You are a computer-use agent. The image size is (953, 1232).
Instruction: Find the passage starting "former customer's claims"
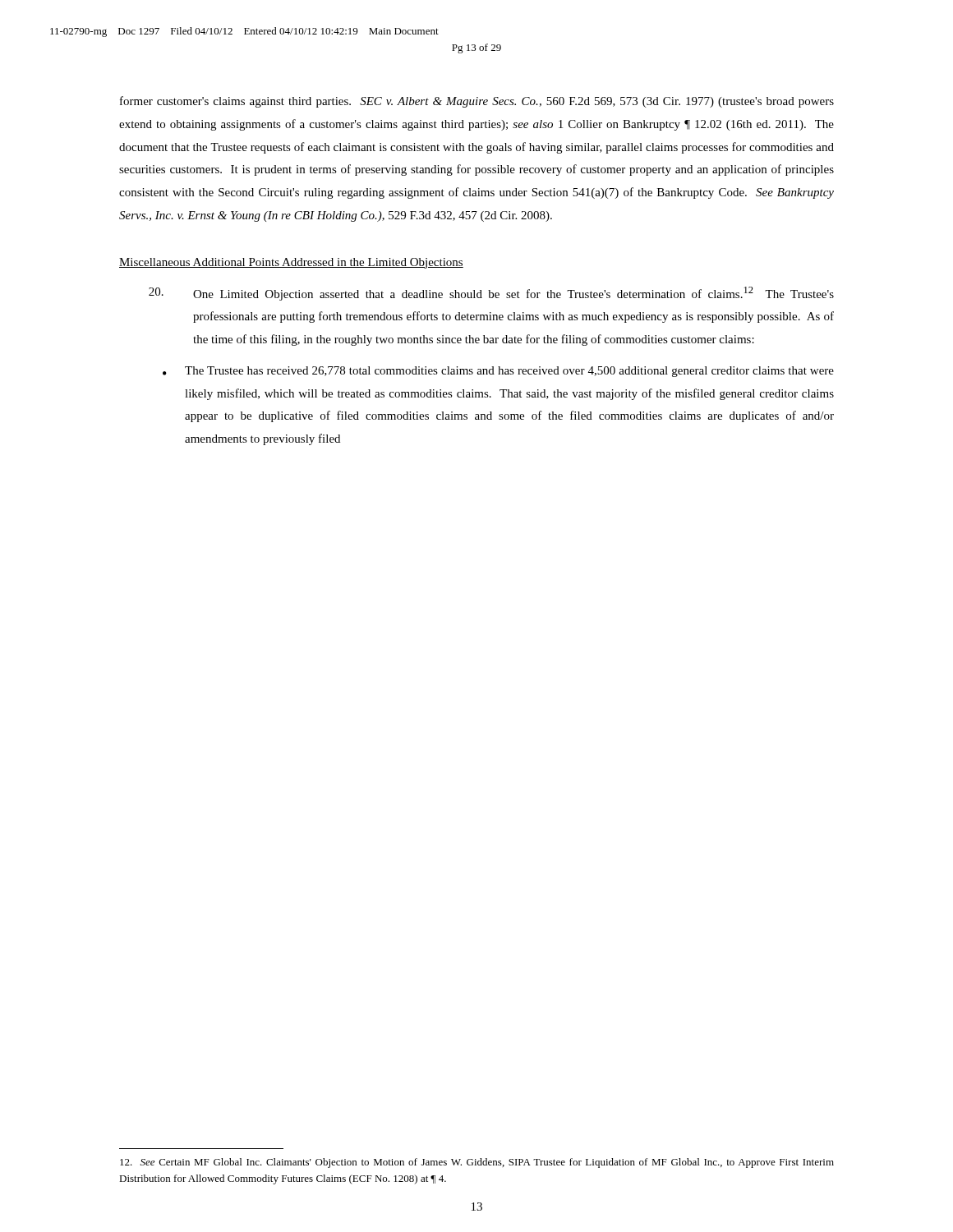[x=476, y=158]
